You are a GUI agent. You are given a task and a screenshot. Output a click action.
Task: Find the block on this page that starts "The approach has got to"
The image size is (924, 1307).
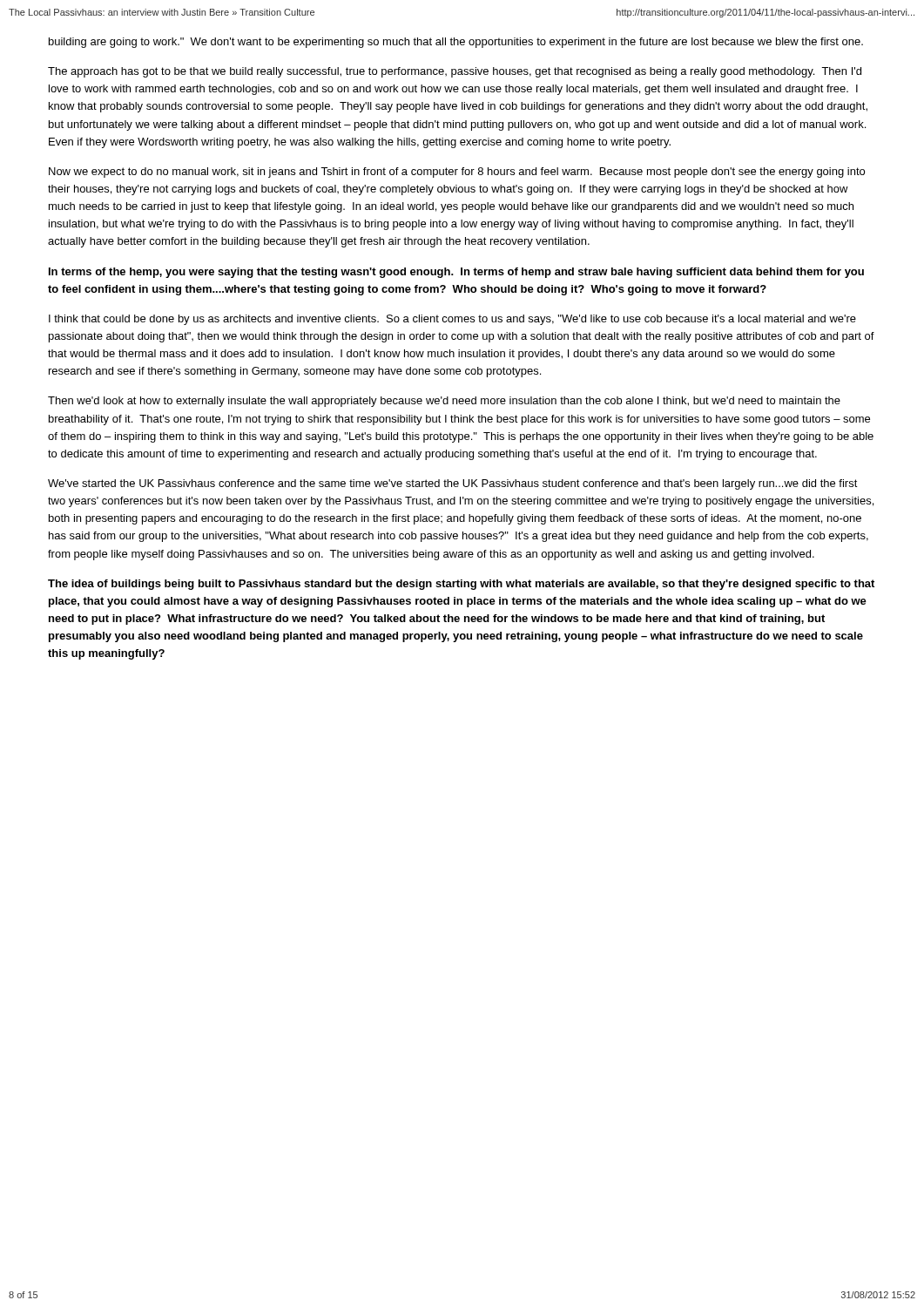[x=459, y=106]
